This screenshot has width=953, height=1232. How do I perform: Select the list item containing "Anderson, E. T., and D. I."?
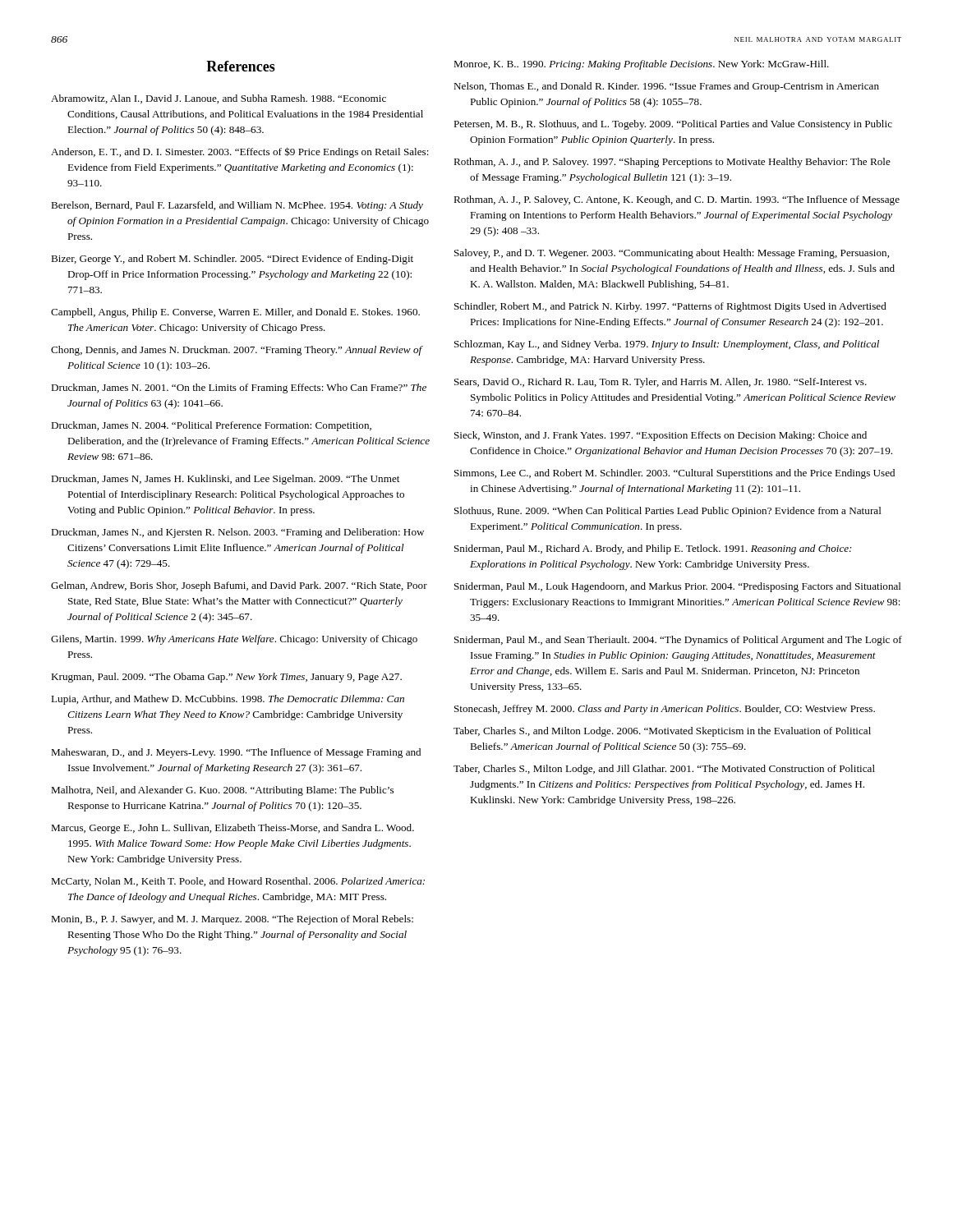(x=240, y=167)
